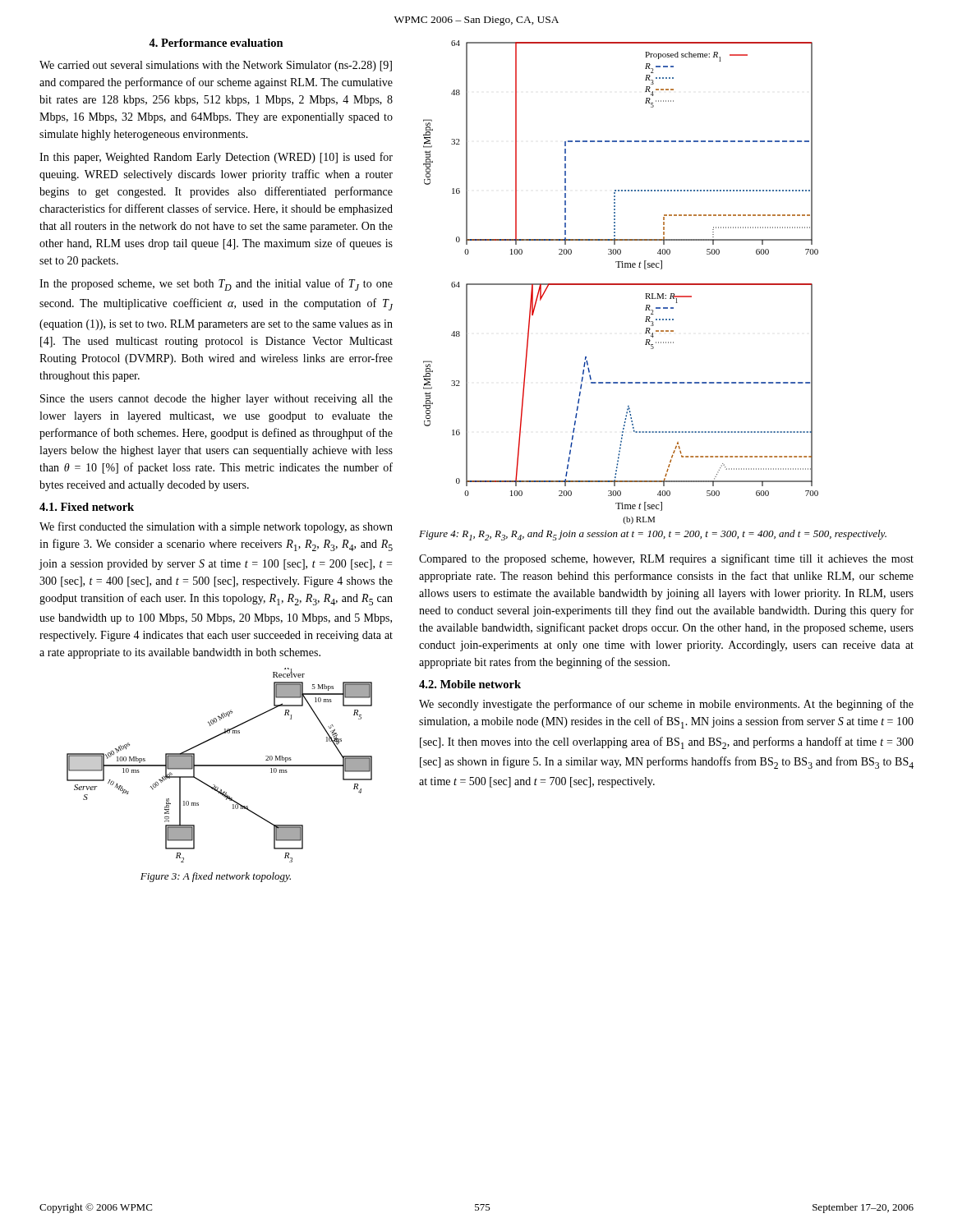953x1232 pixels.
Task: Select the block starting "In the proposed scheme, we set"
Action: pos(216,330)
